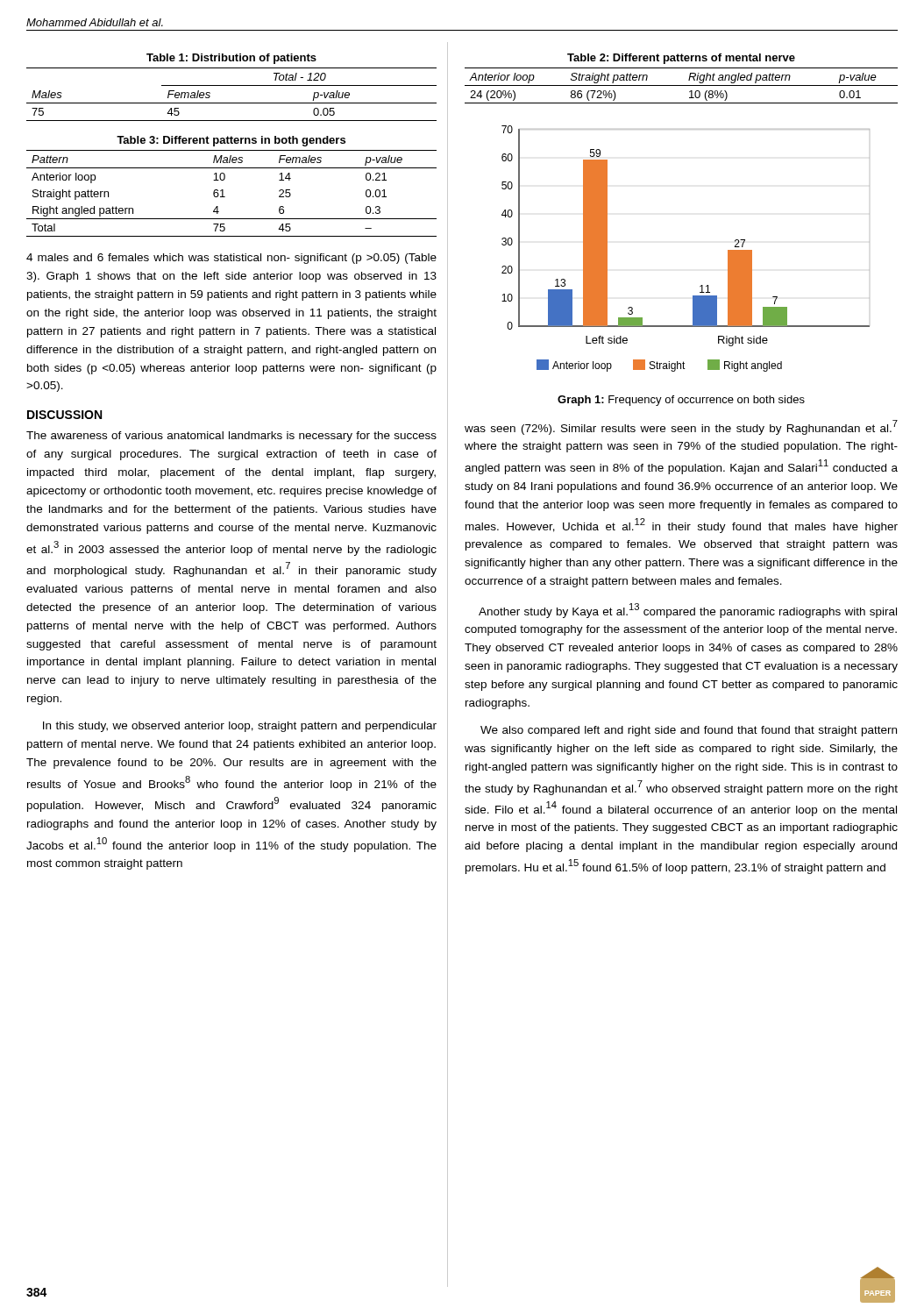Point to the block starting "Another study by Kaya et"
This screenshot has height=1315, width=924.
681,655
